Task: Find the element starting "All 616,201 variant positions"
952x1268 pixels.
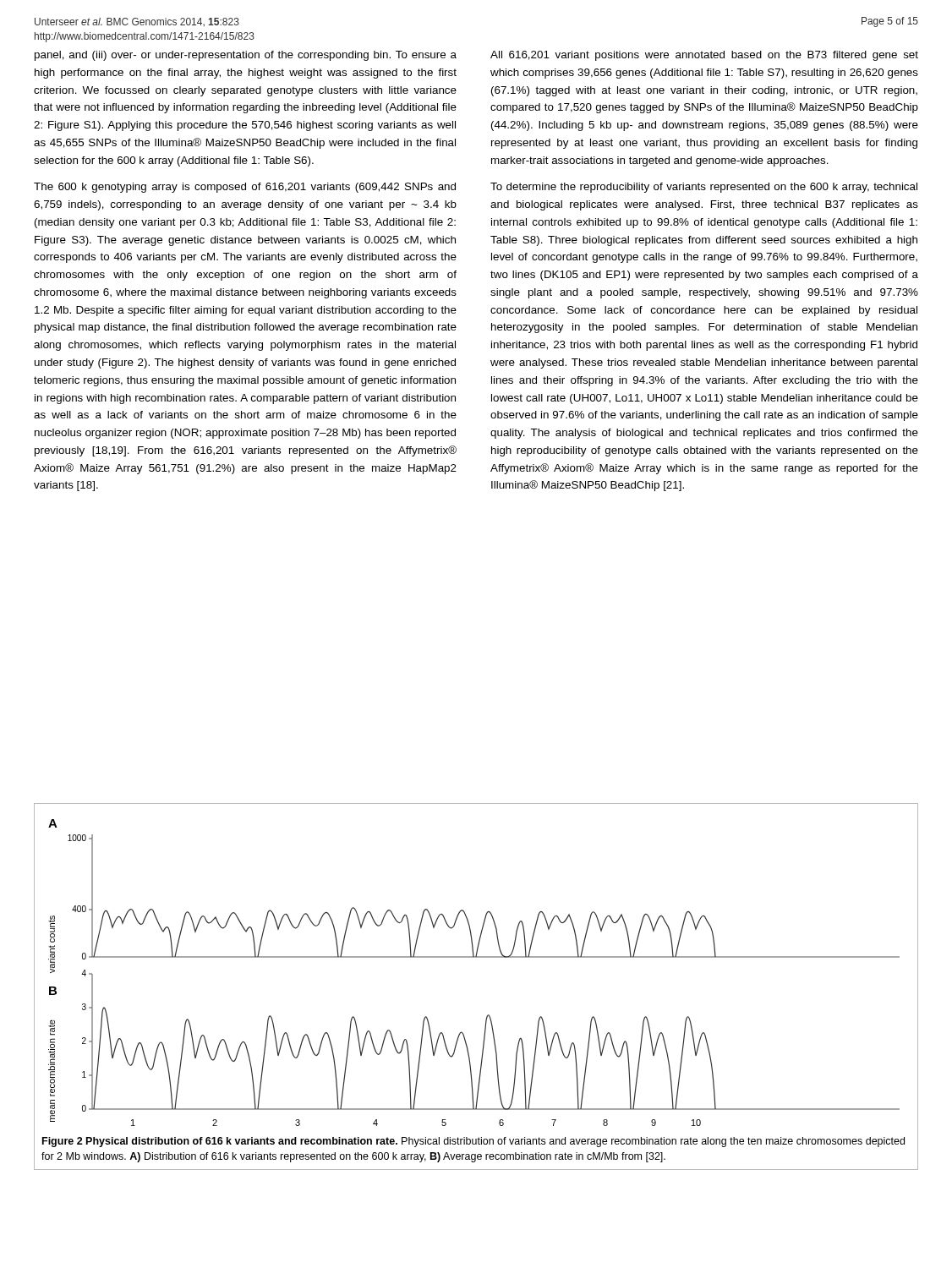Action: point(704,107)
